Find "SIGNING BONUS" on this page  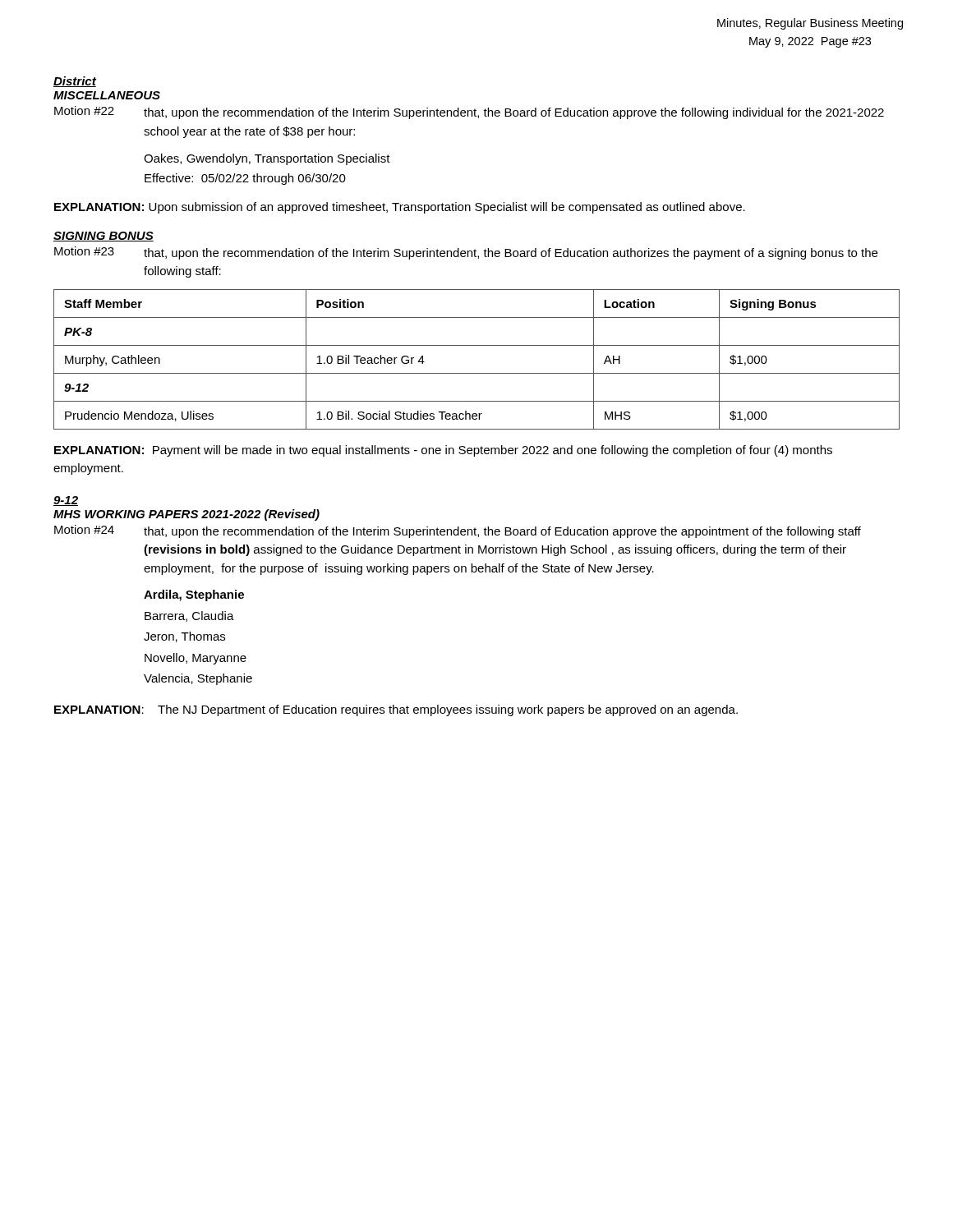(x=103, y=235)
